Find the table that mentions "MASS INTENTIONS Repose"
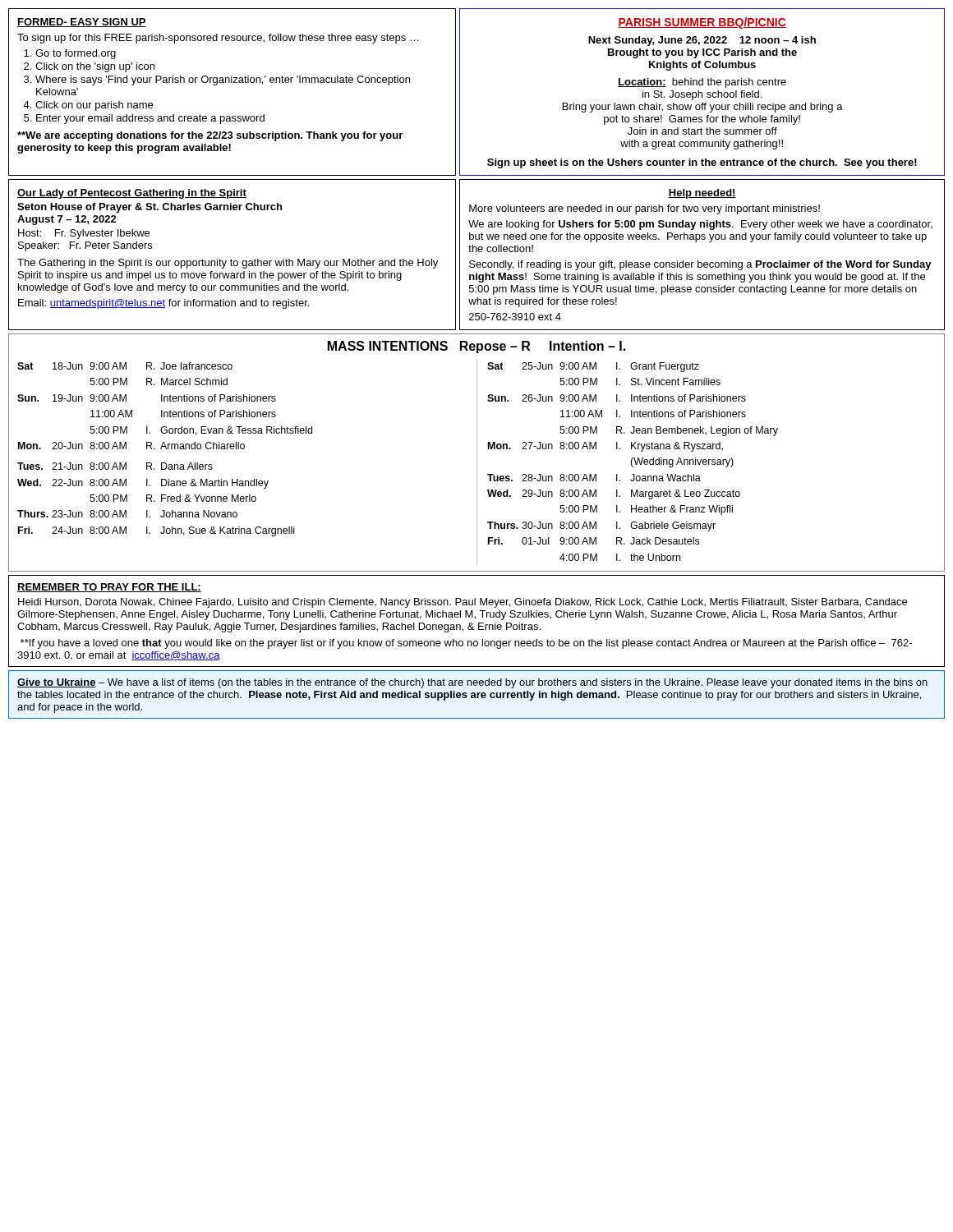 pos(476,453)
